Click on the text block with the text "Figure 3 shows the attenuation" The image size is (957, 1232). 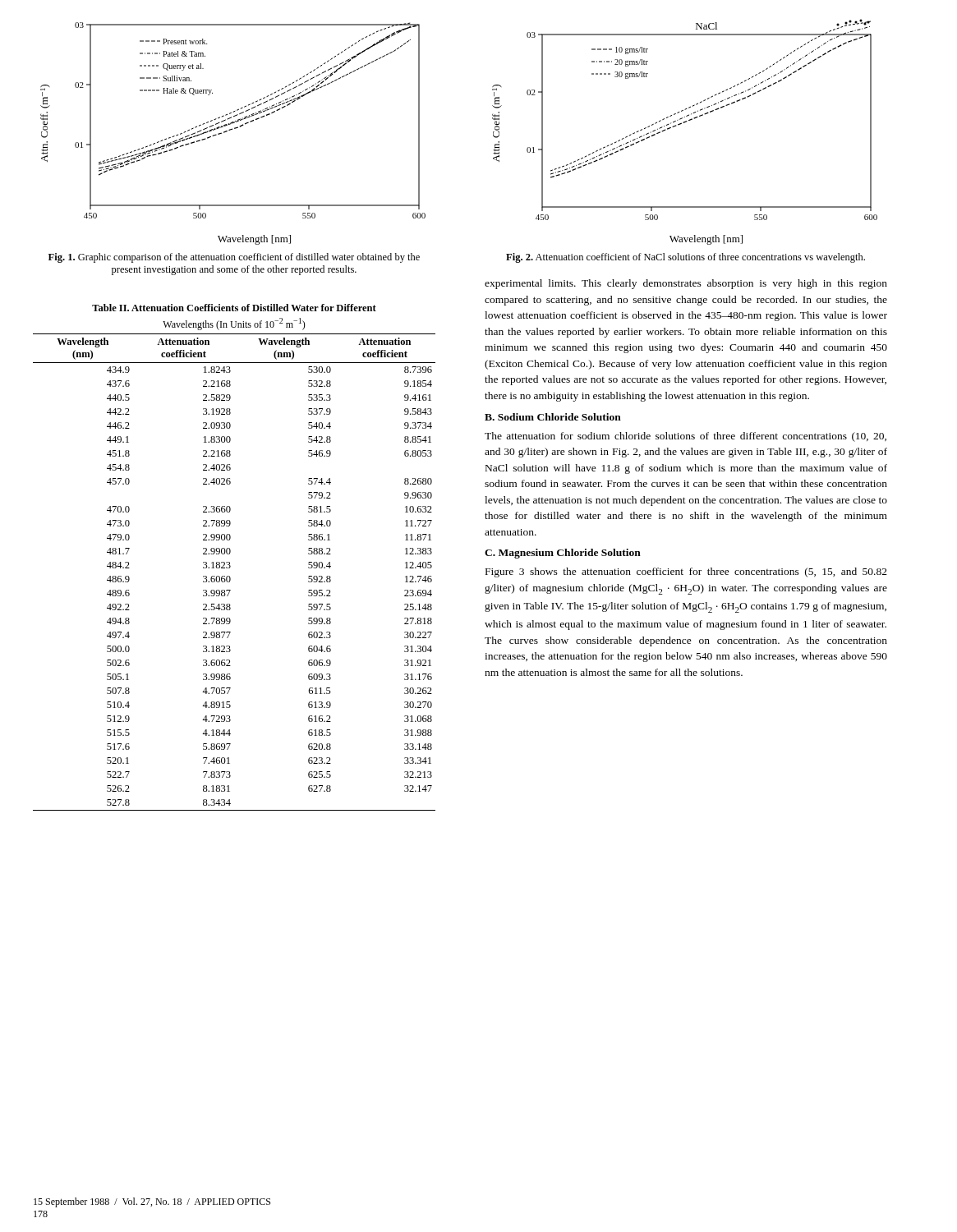(x=686, y=622)
